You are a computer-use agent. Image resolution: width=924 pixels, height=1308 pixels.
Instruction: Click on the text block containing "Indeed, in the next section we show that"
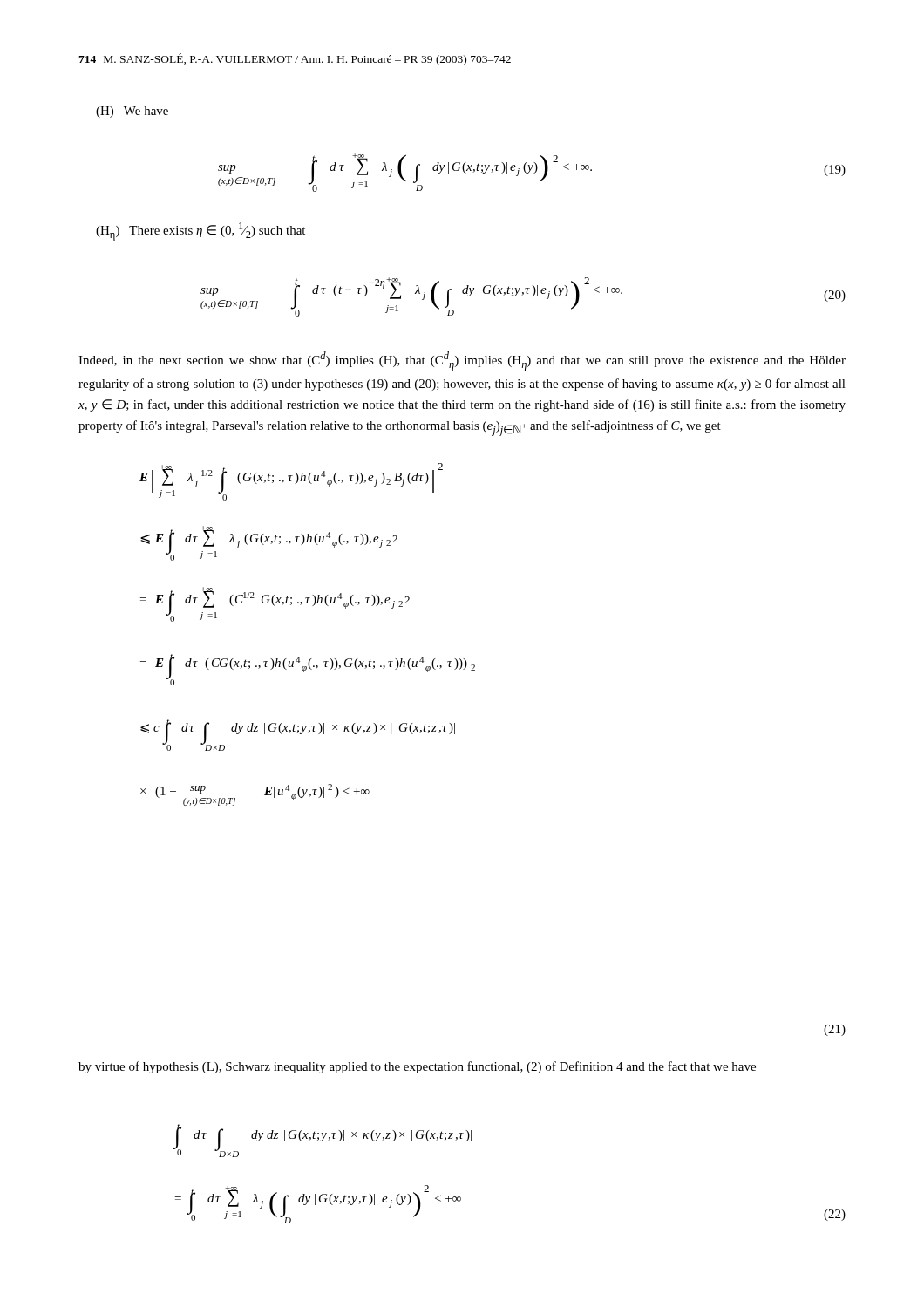(462, 393)
